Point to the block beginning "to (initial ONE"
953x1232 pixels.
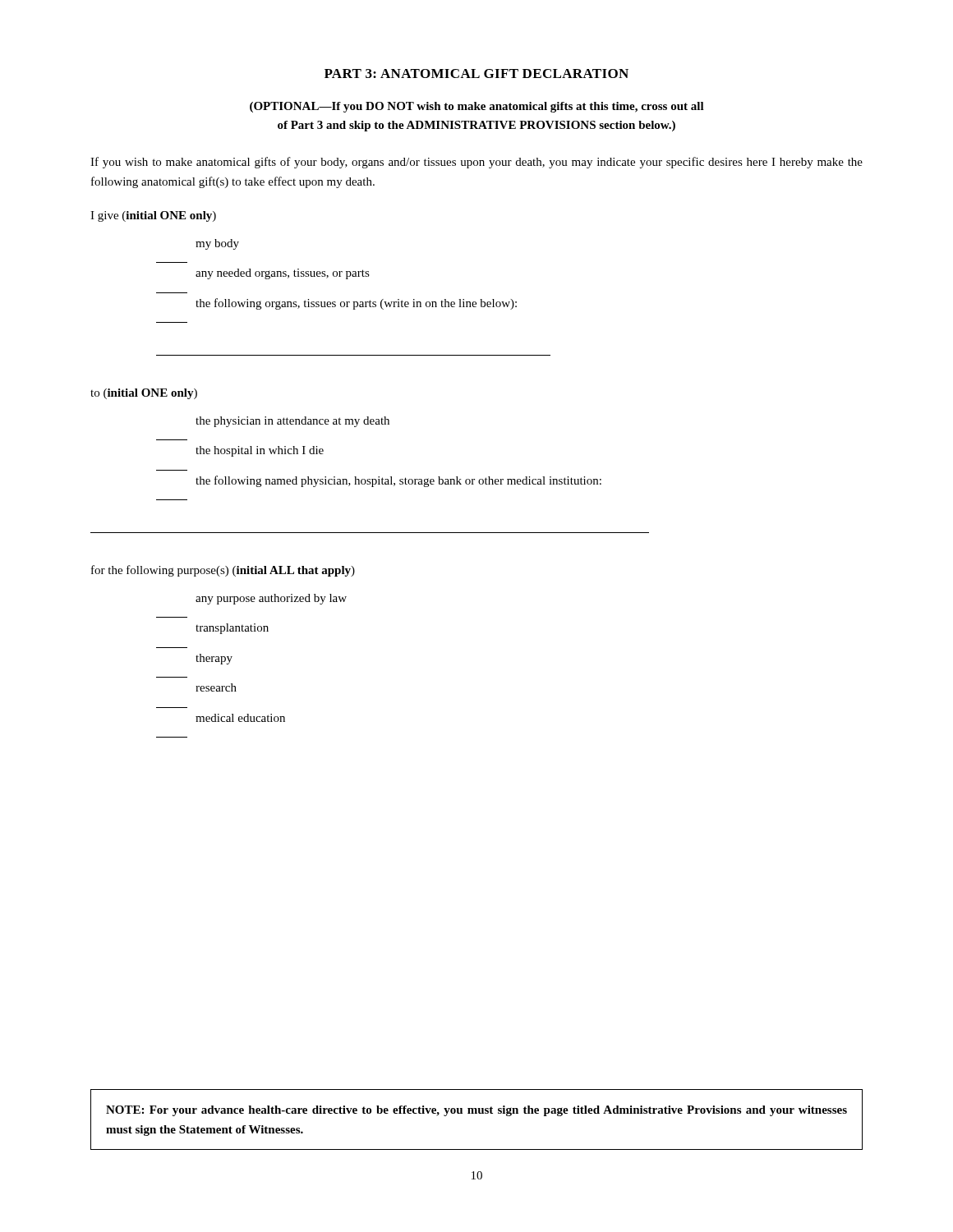[x=144, y=393]
